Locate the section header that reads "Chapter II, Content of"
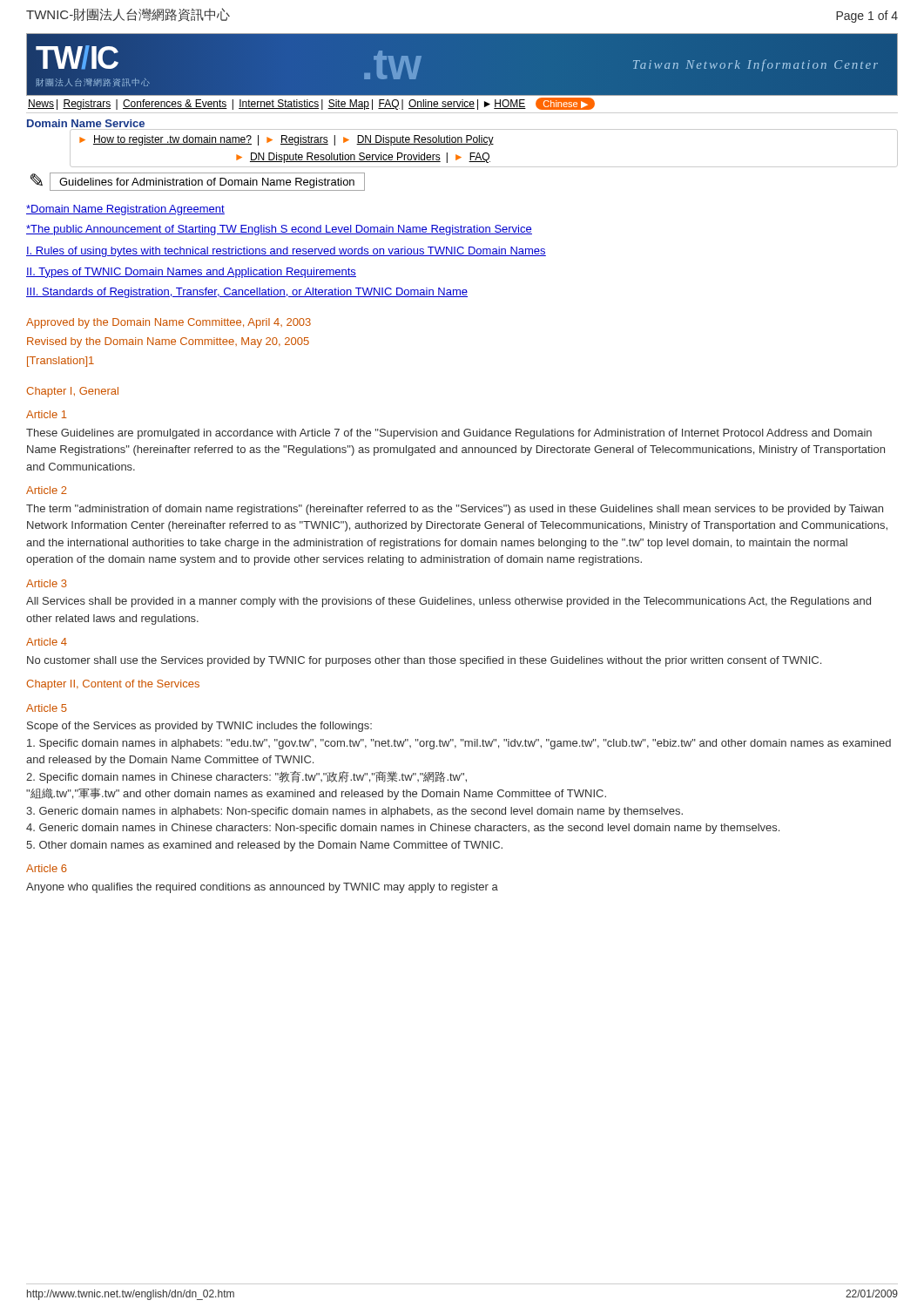 tap(113, 684)
